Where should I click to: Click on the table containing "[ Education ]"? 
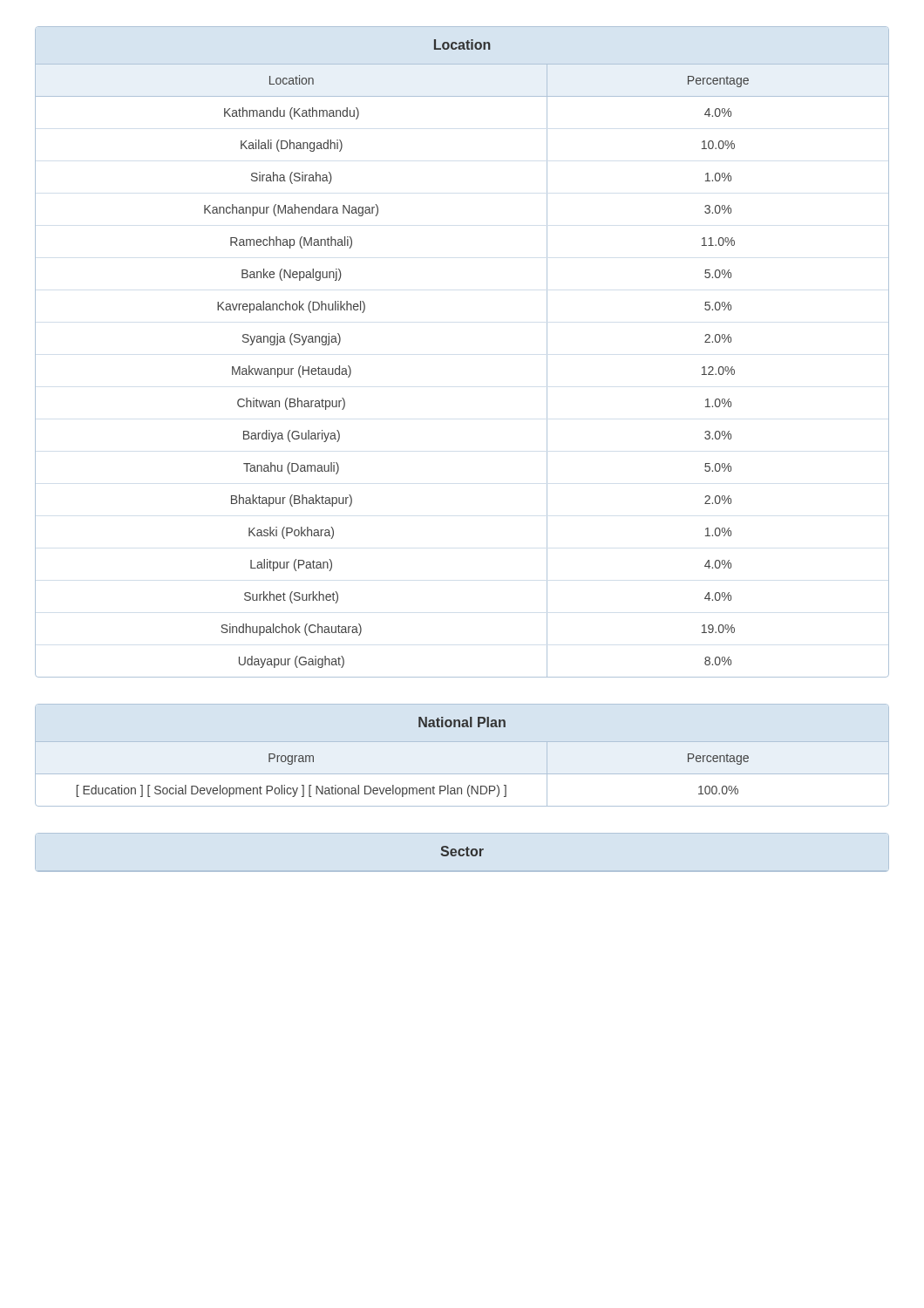tap(462, 755)
